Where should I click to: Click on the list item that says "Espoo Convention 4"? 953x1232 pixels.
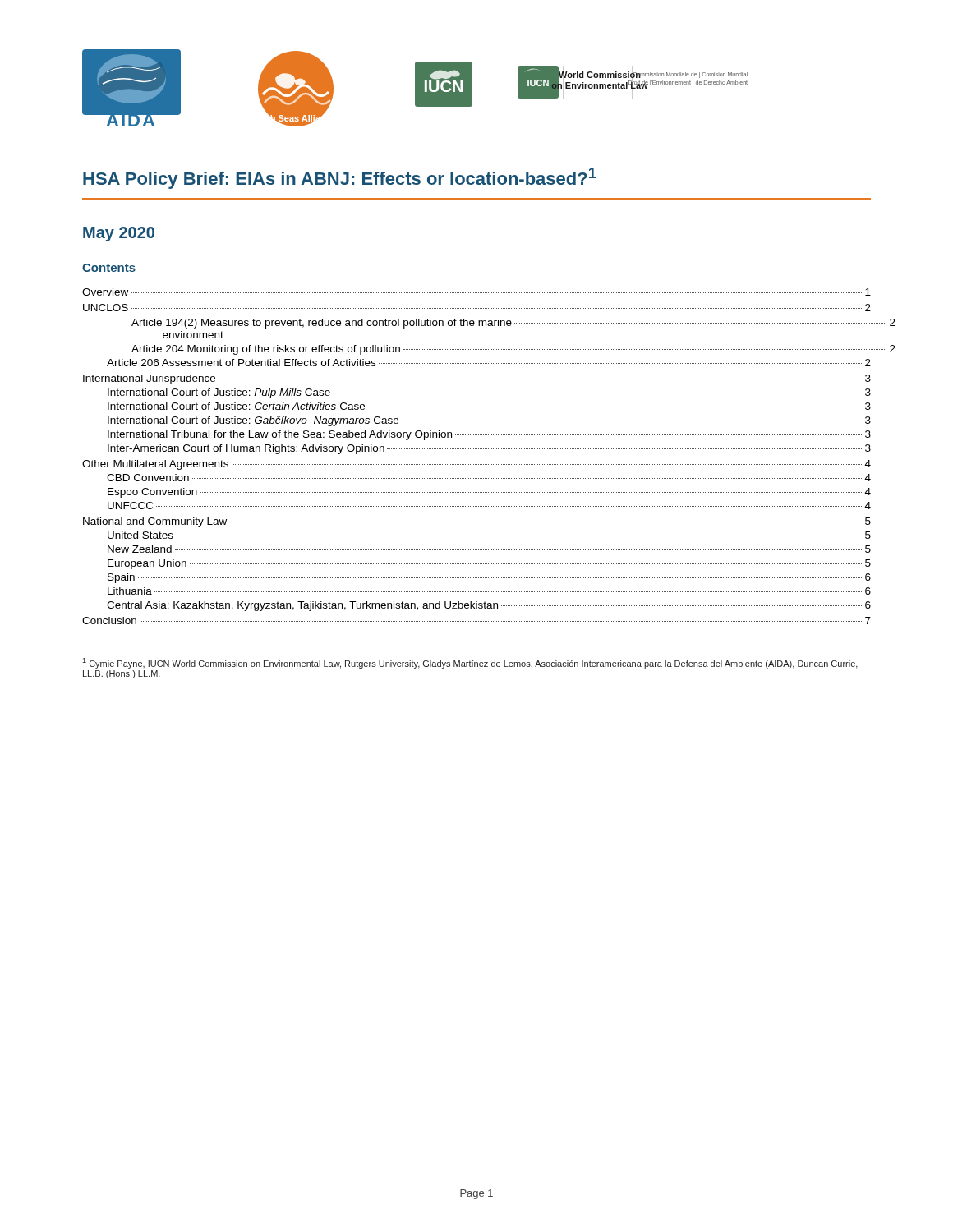(476, 492)
